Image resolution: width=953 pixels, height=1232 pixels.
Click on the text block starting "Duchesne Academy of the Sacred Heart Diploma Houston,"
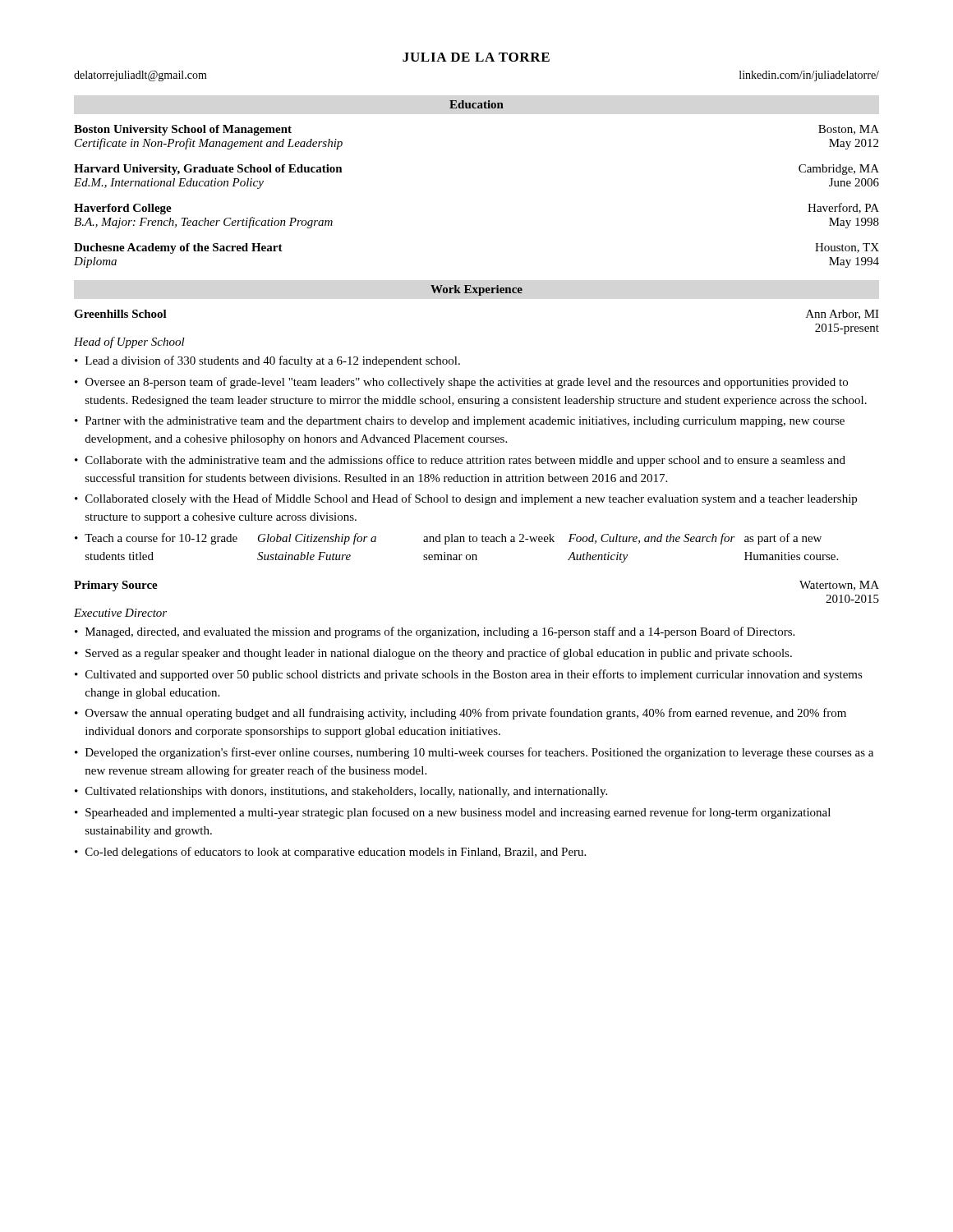click(x=181, y=248)
